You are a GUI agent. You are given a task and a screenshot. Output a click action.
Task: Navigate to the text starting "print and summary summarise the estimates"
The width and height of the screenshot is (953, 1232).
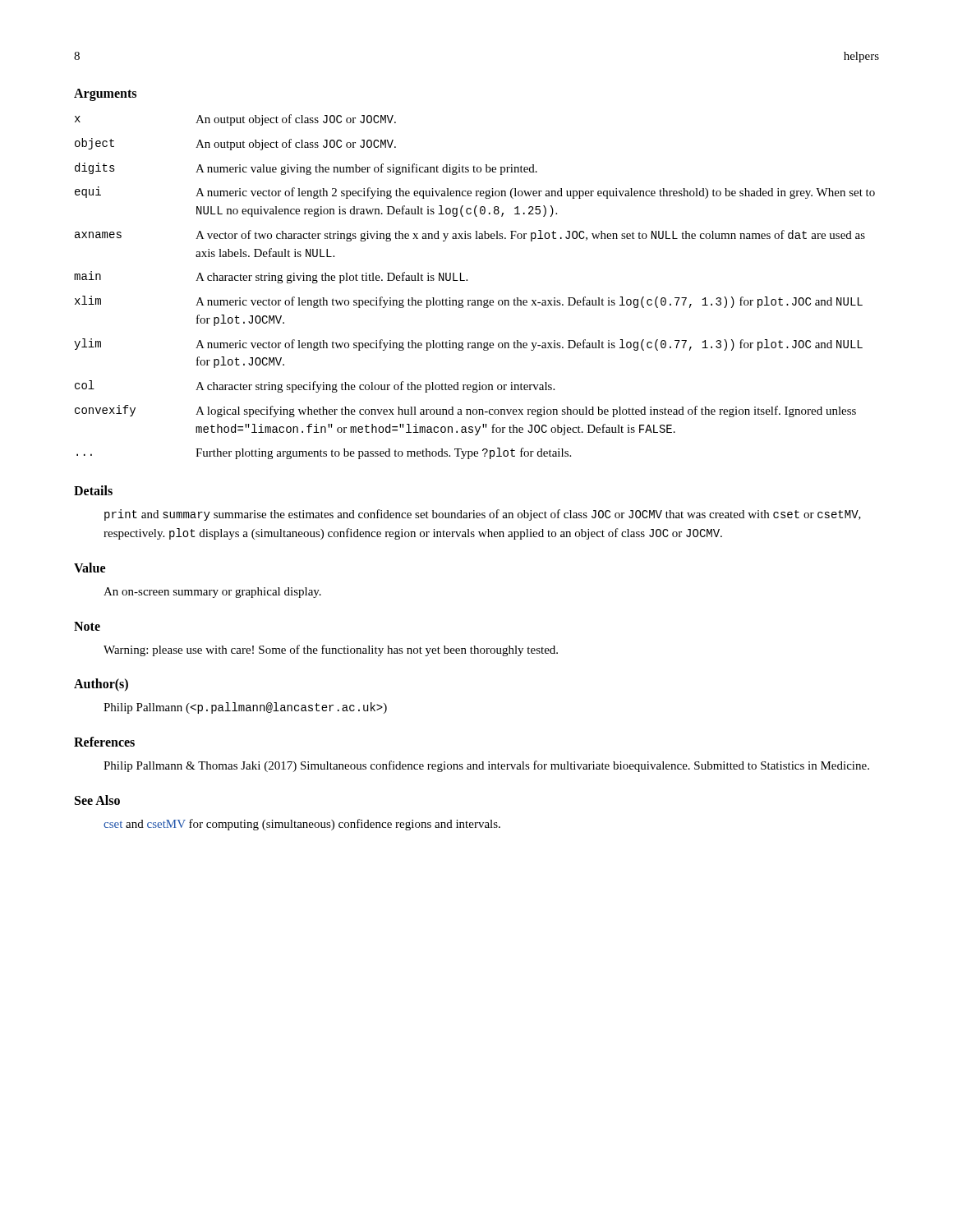click(491, 524)
